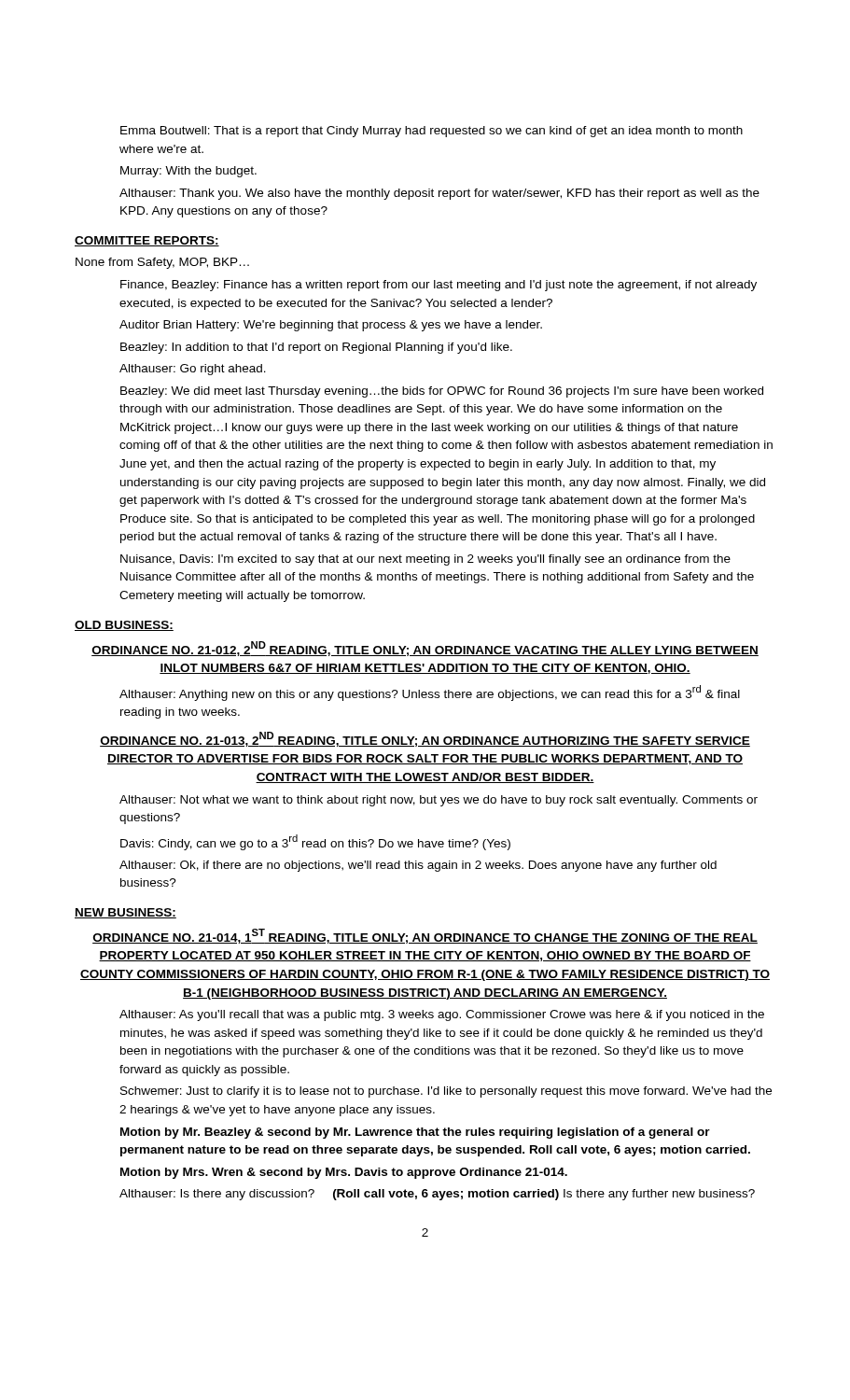Locate the section header that says "NEW BUSINESS:"
The width and height of the screenshot is (850, 1400).
click(125, 913)
